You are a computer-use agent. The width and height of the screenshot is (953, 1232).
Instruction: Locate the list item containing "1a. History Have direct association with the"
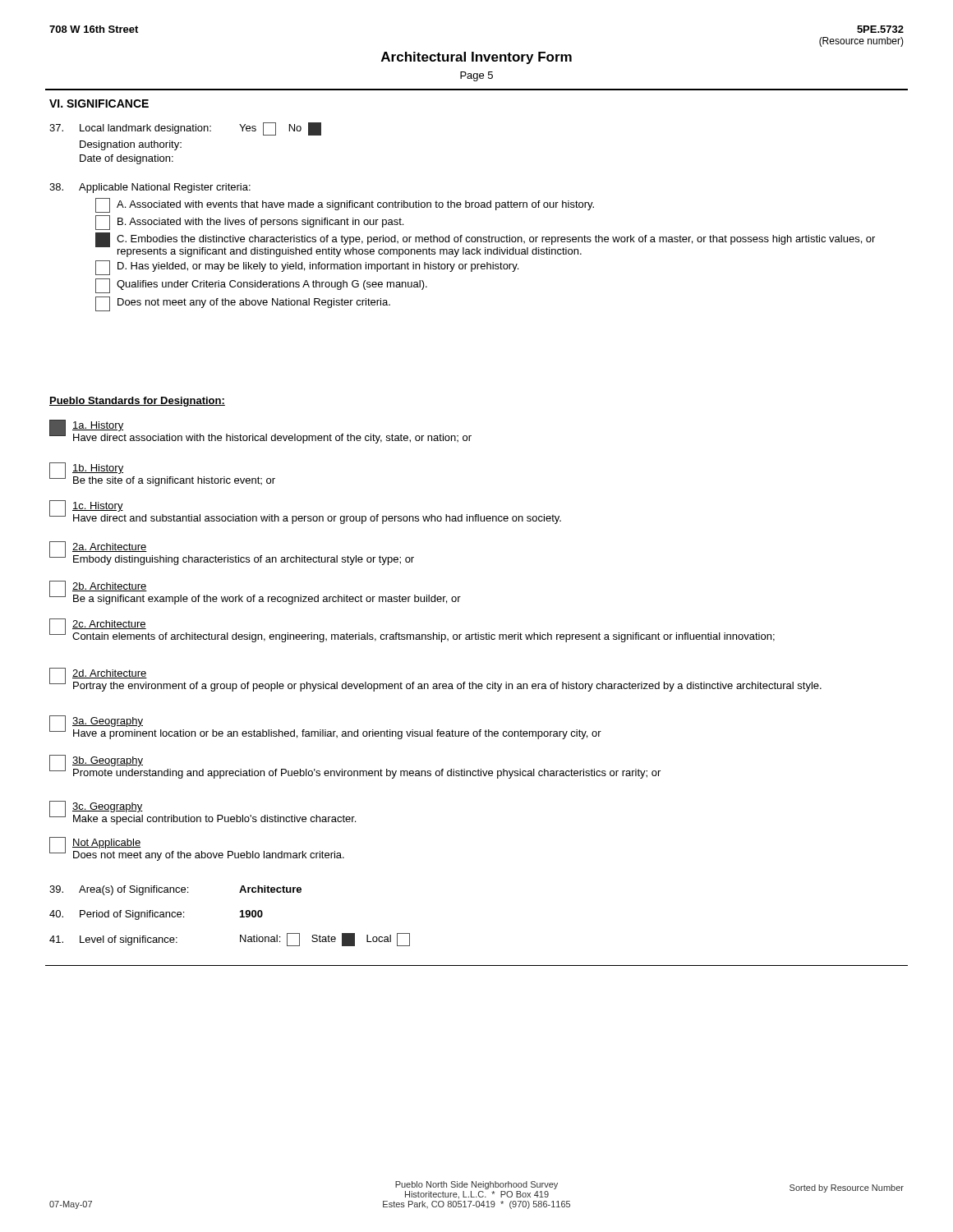pyautogui.click(x=476, y=431)
